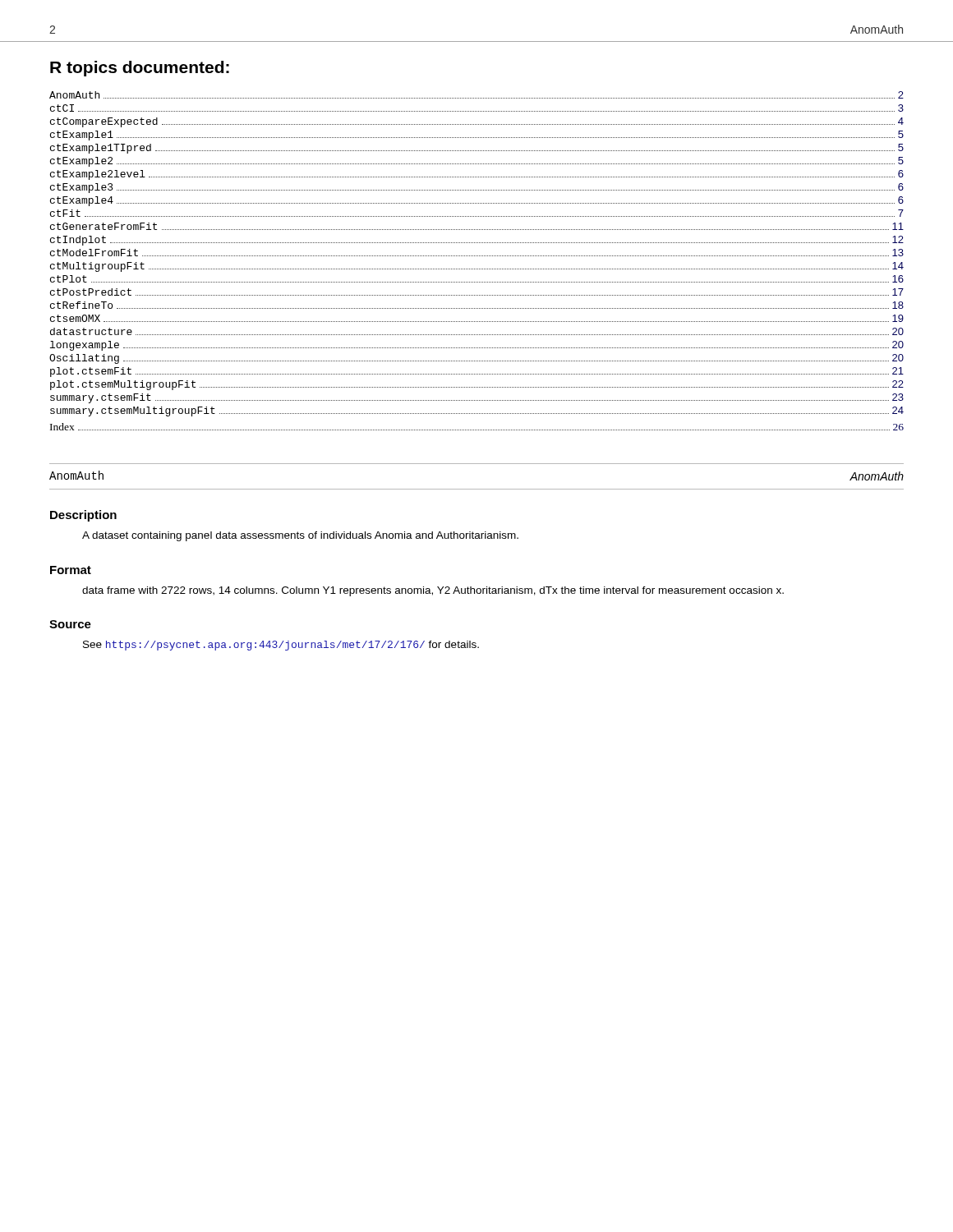Viewport: 953px width, 1232px height.
Task: Find the list item that reads "ctCI 3"
Action: [x=476, y=108]
